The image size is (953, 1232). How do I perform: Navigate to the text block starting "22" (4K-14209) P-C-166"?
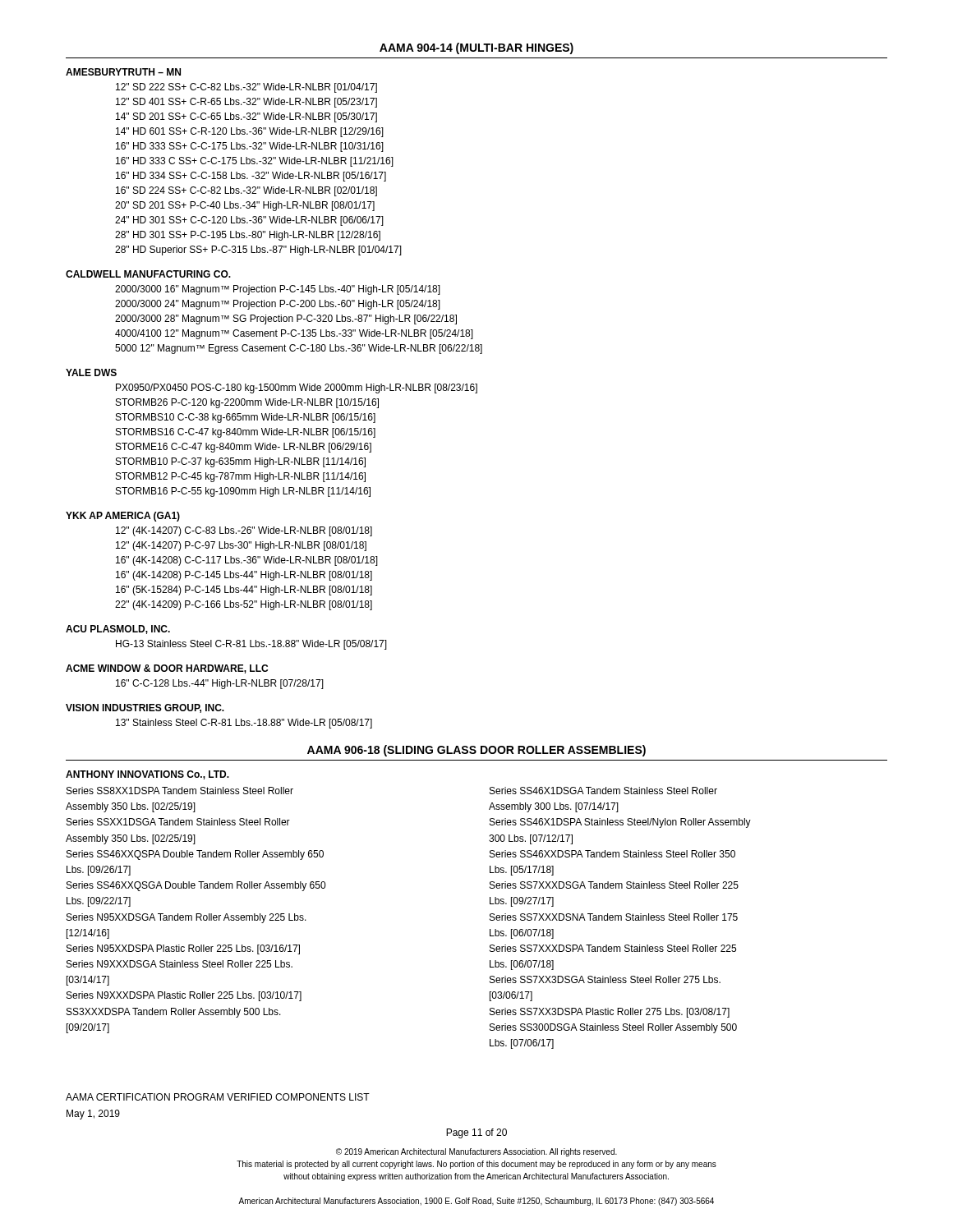click(244, 604)
